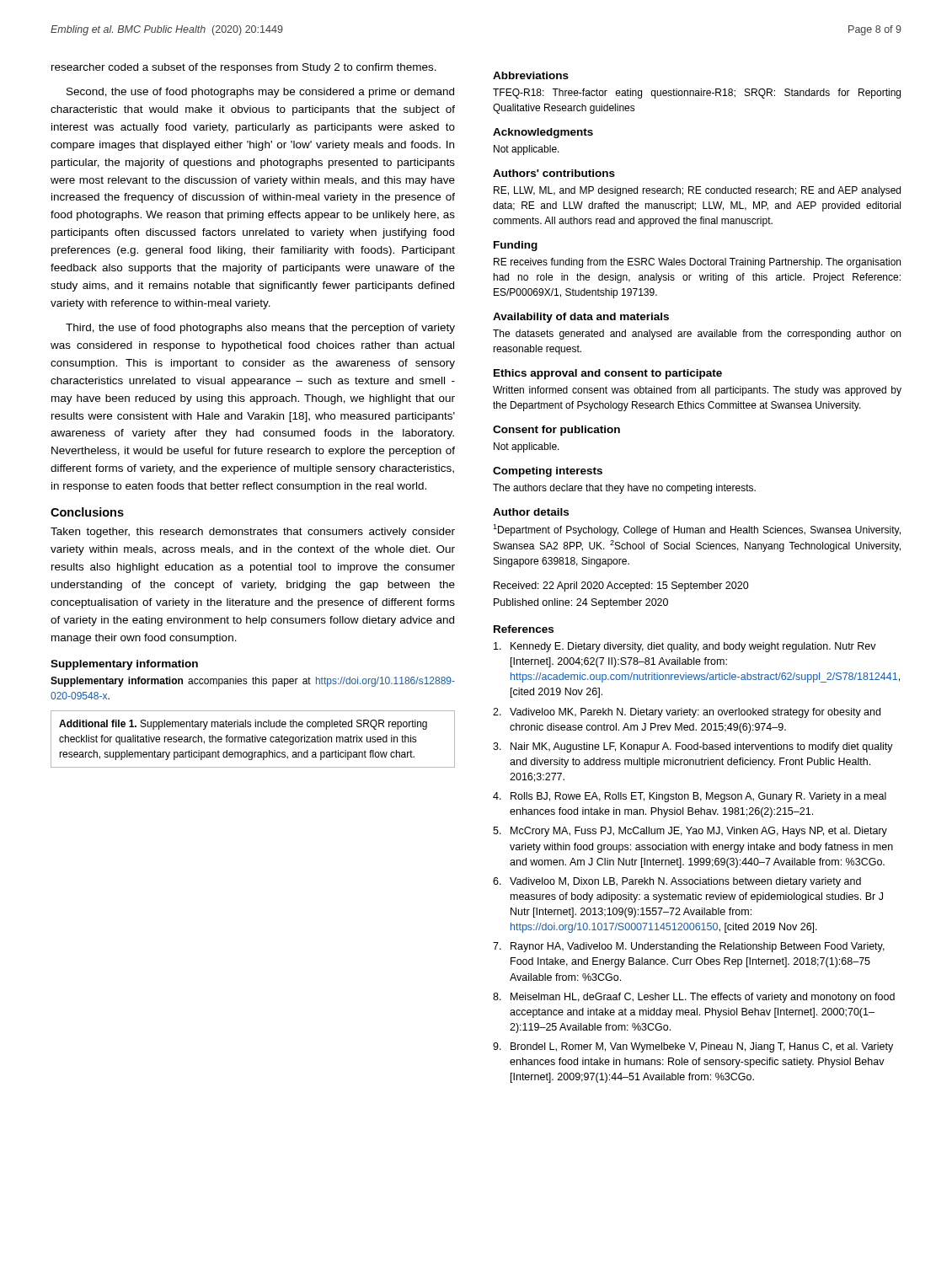Select the list item that says "8. Meiselman HL, deGraaf C,"
952x1264 pixels.
[697, 1012]
